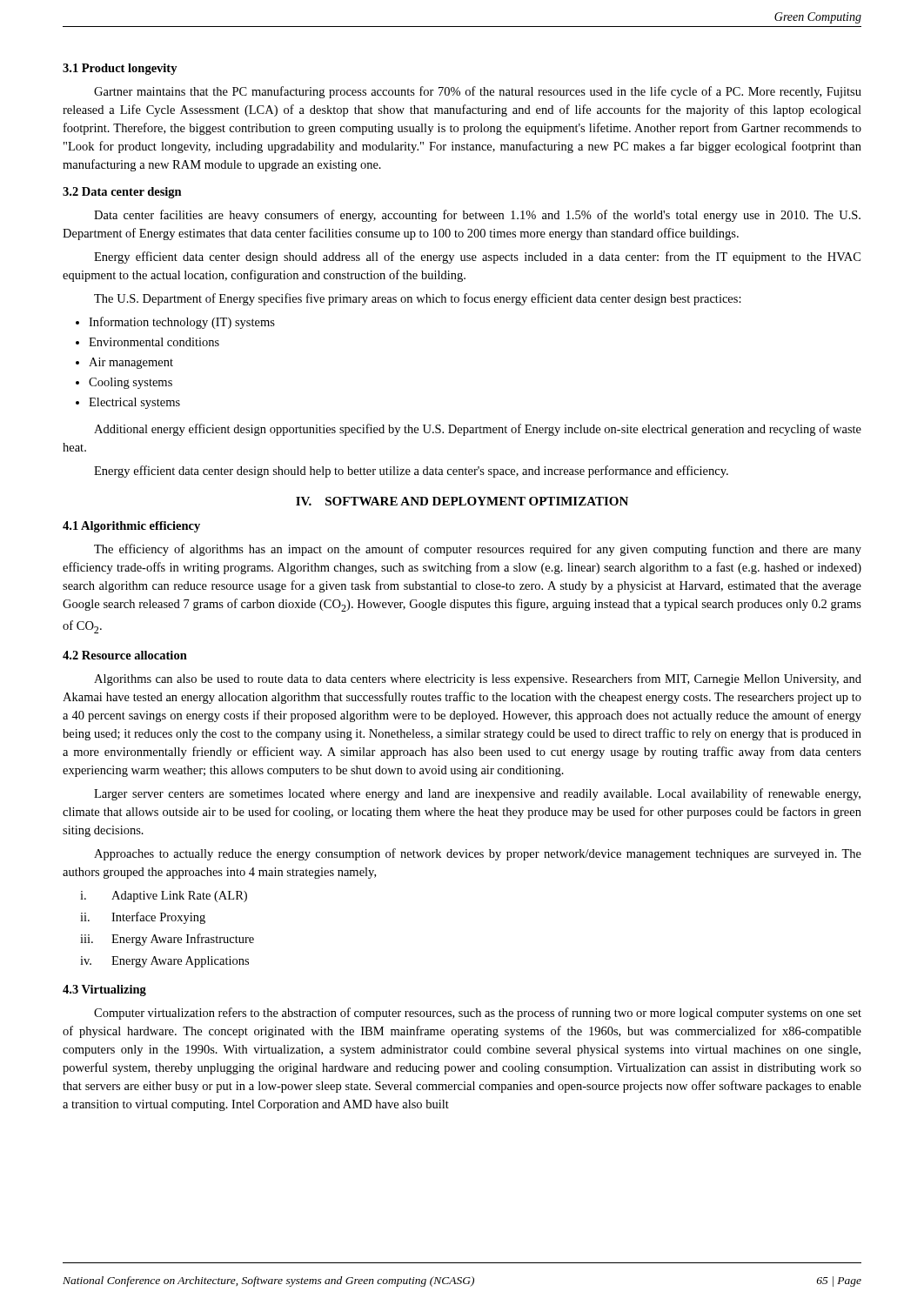Viewport: 924px width, 1305px height.
Task: Click on the element starting "IV. SOFTWARE AND DEPLOYMENT OPTIMIZATION"
Action: pos(462,502)
